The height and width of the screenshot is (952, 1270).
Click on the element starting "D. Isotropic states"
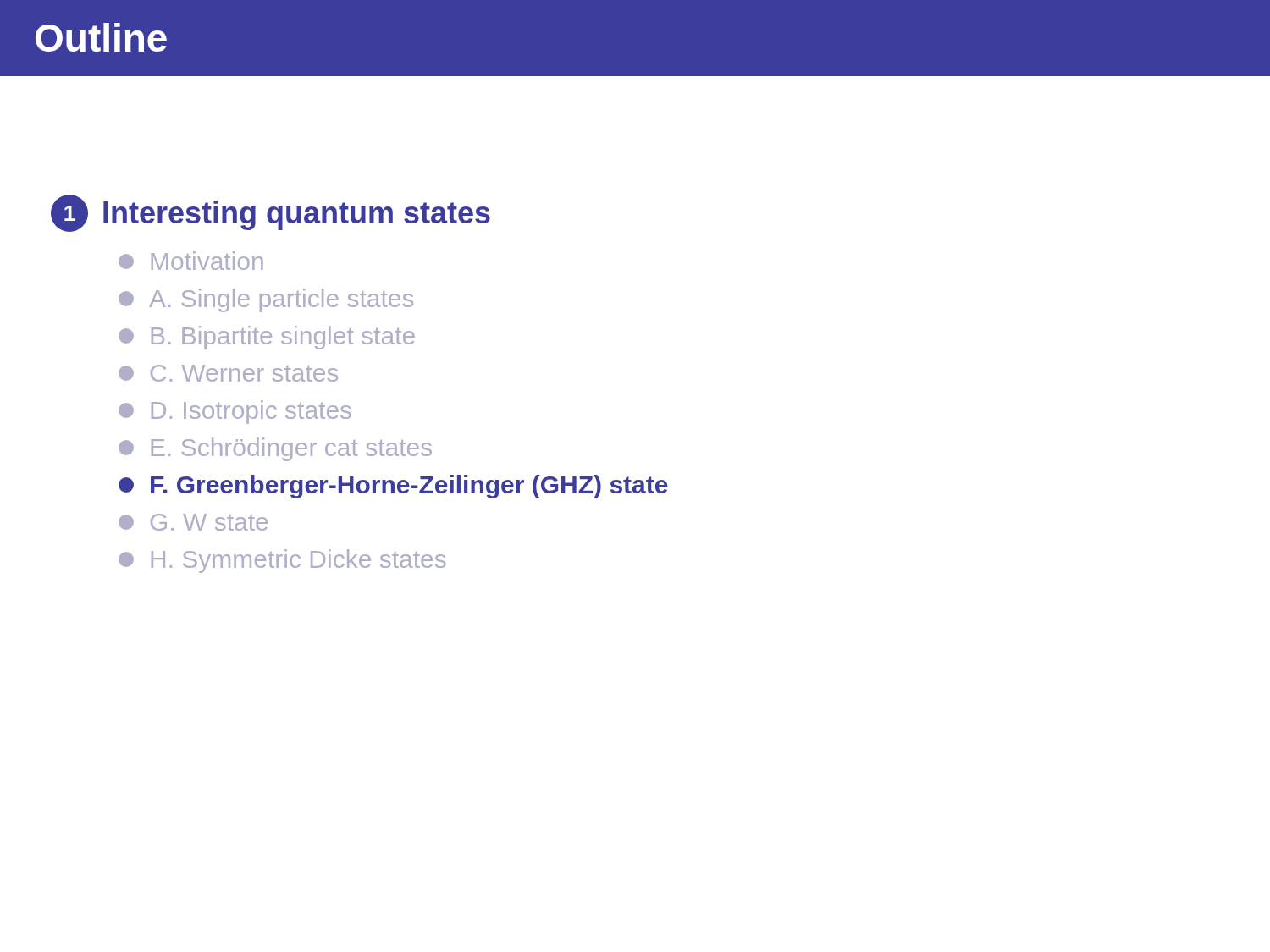235,410
